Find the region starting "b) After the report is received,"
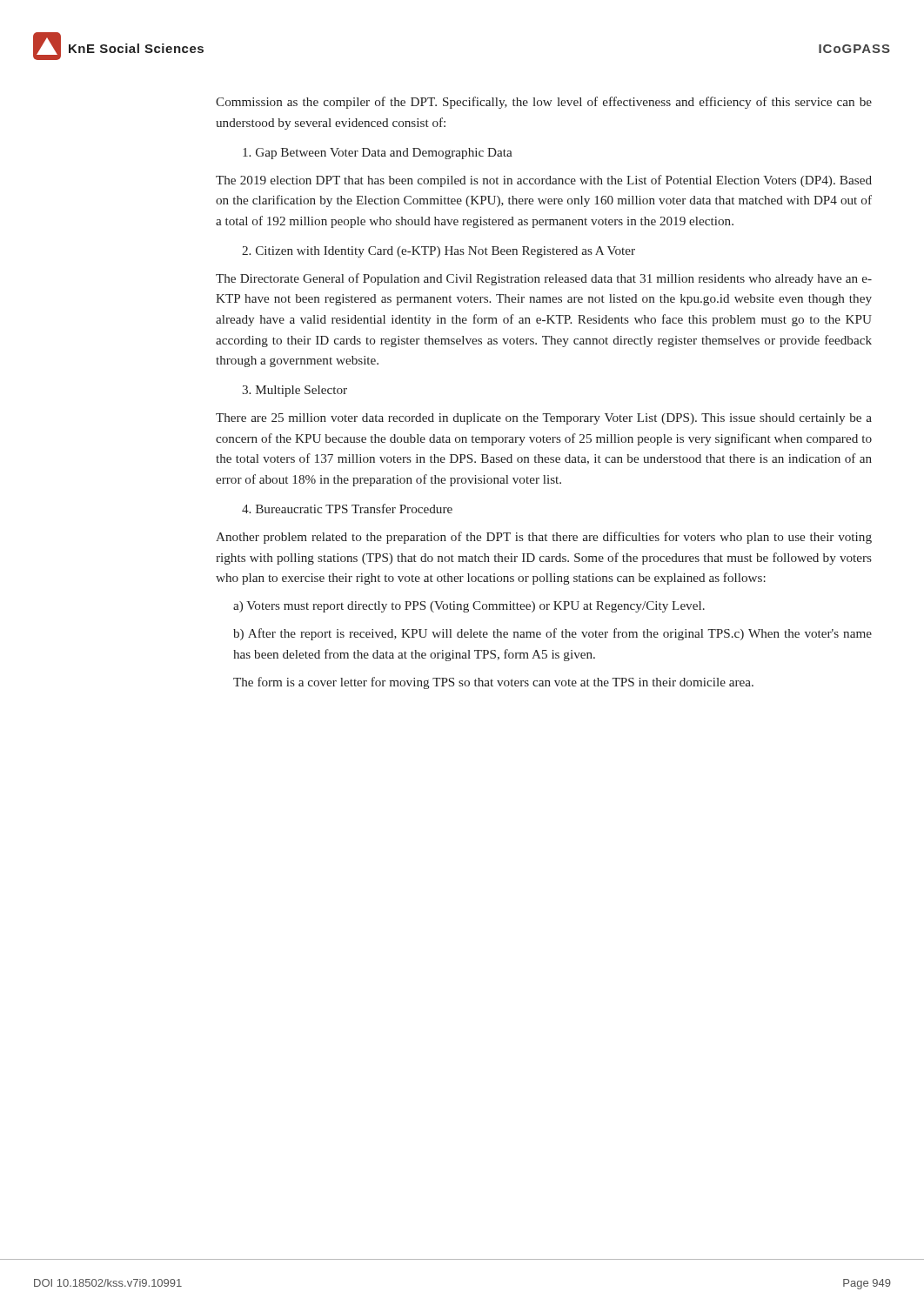This screenshot has height=1305, width=924. pyautogui.click(x=553, y=643)
